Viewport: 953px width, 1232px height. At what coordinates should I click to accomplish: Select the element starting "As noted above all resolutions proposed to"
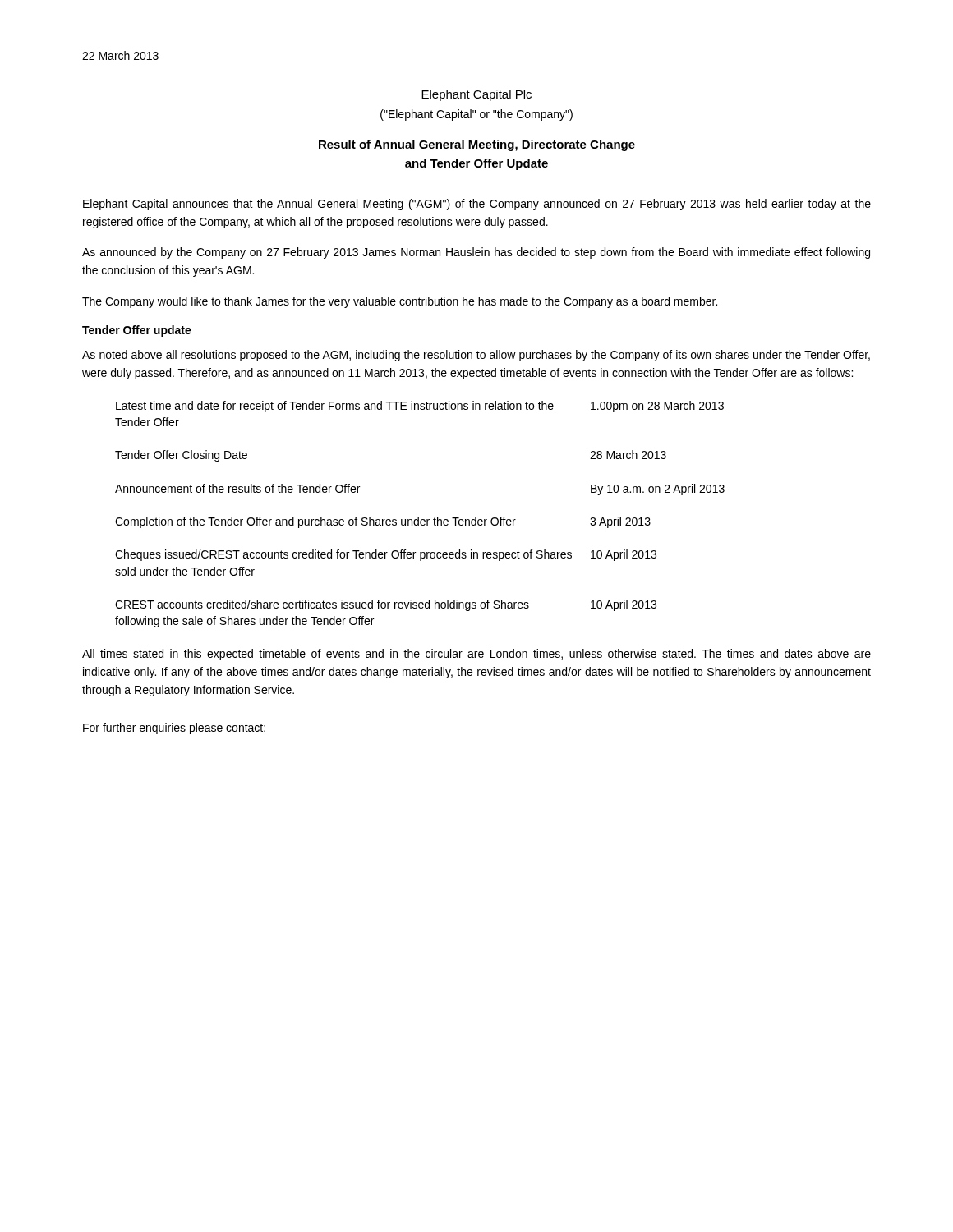(x=476, y=364)
